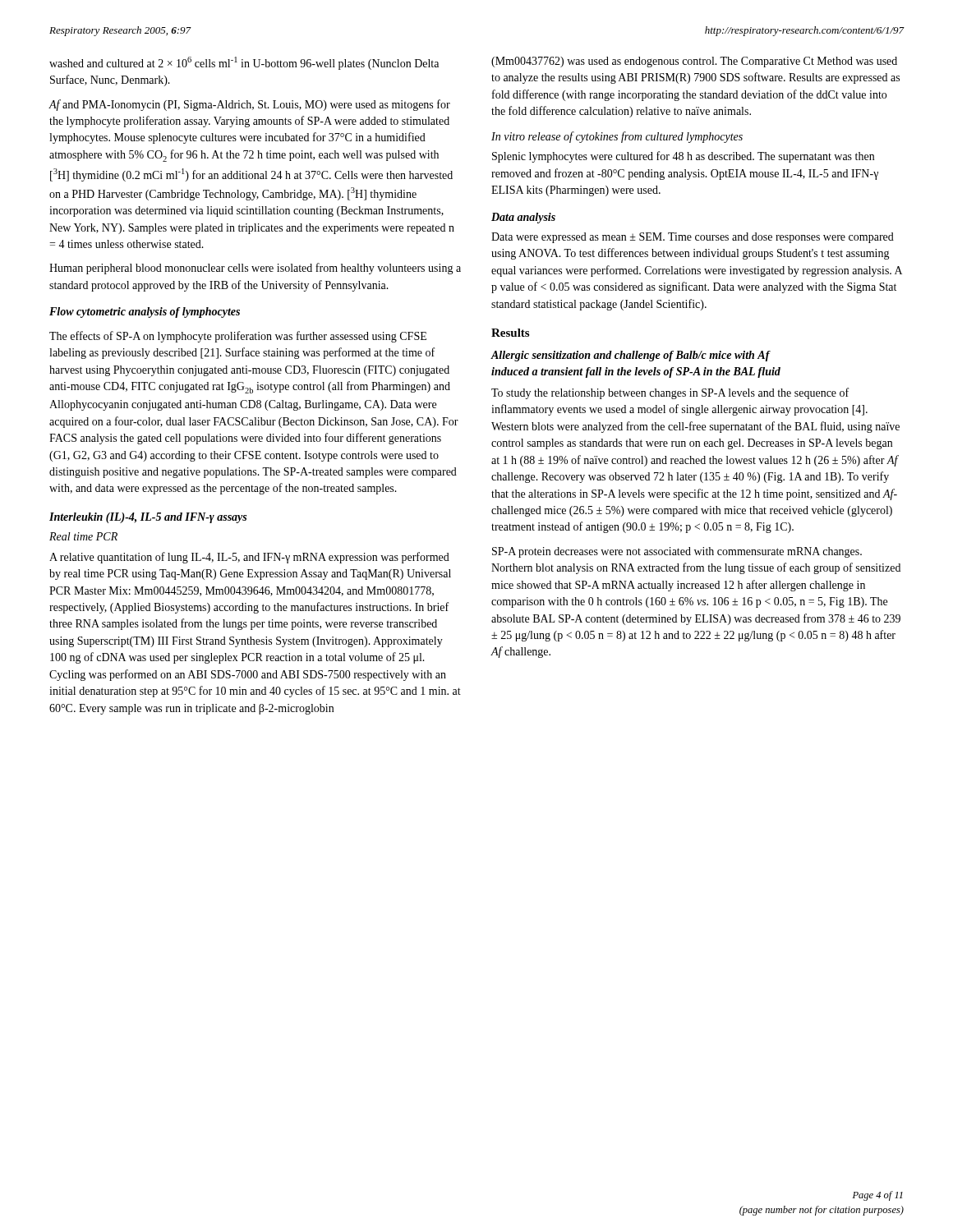Viewport: 953px width, 1232px height.
Task: Where does it say "Interleukin (IL)-4, IL-5 and IFN-γ assays"?
Action: (148, 517)
